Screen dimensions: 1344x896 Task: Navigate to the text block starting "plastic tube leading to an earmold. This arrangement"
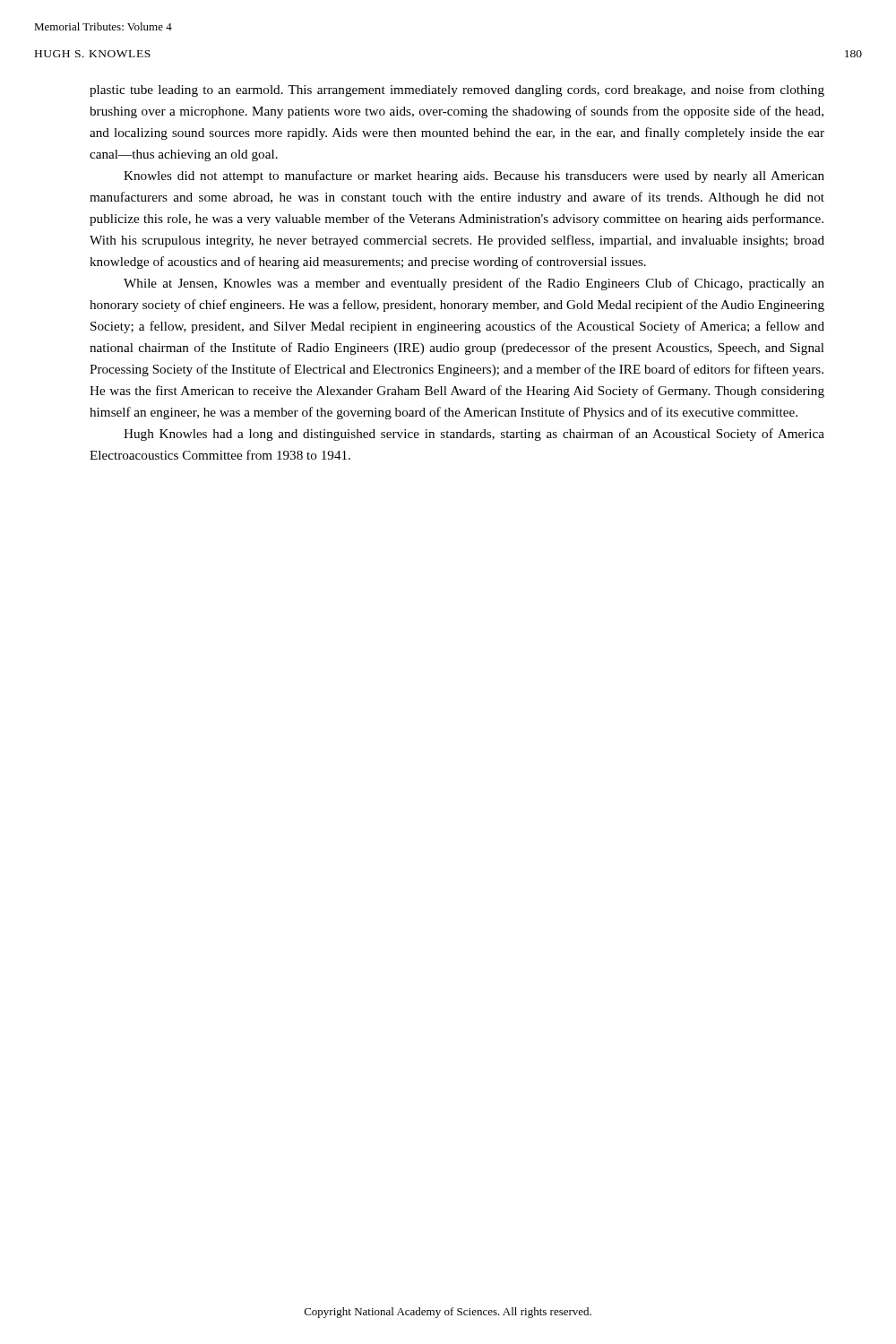click(457, 273)
